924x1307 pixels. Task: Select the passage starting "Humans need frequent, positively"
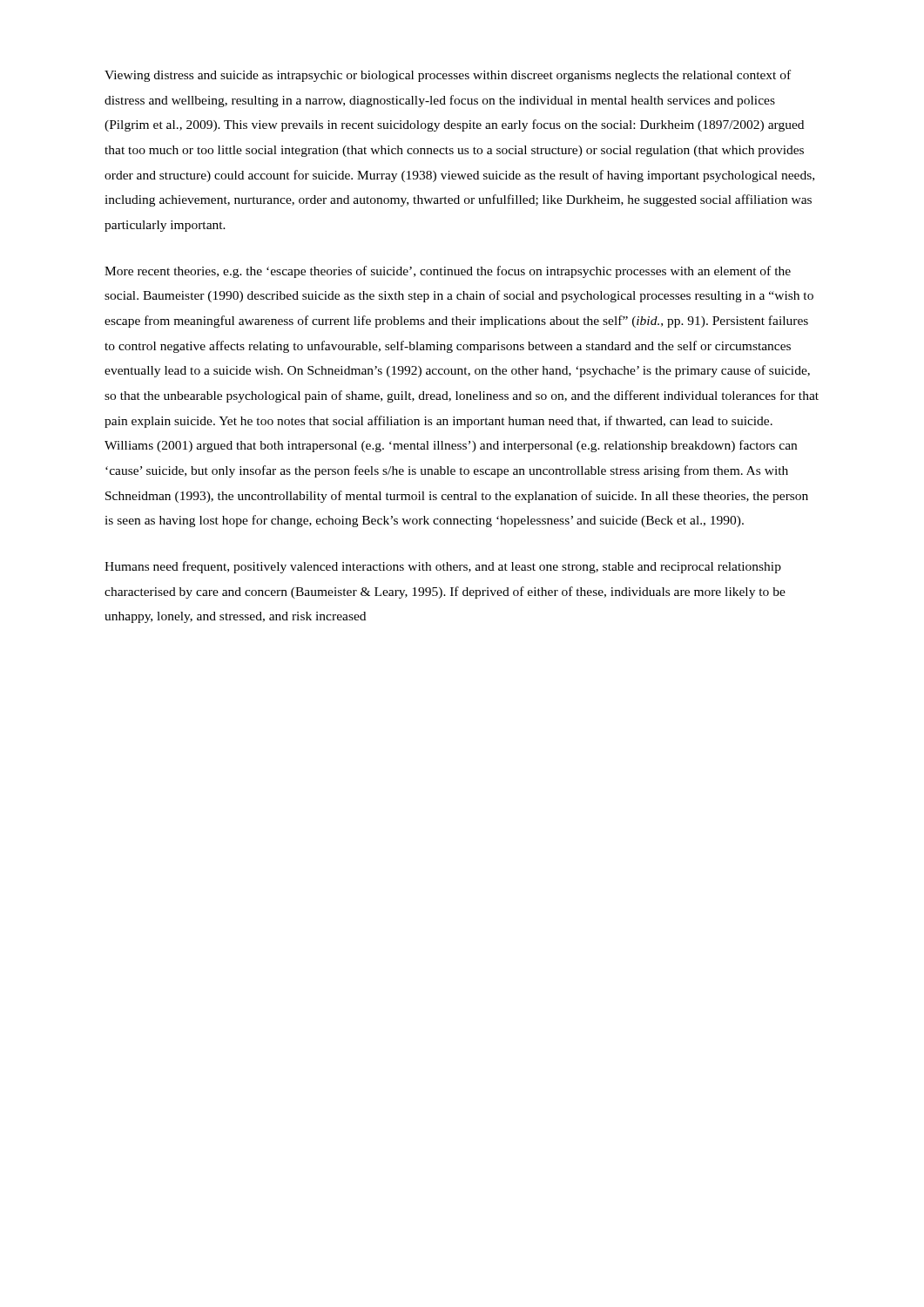445,591
